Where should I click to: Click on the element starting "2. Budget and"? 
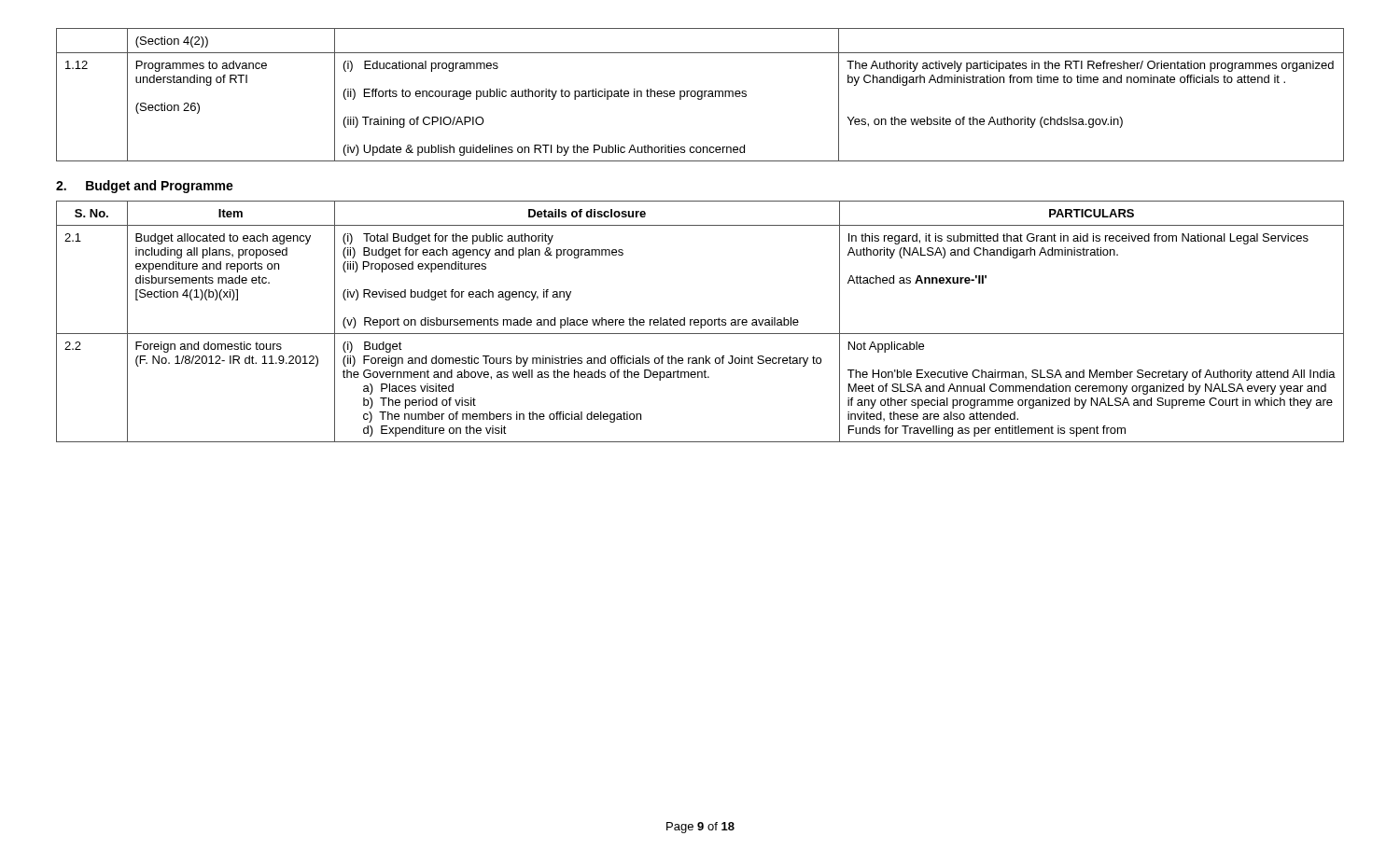click(x=145, y=186)
